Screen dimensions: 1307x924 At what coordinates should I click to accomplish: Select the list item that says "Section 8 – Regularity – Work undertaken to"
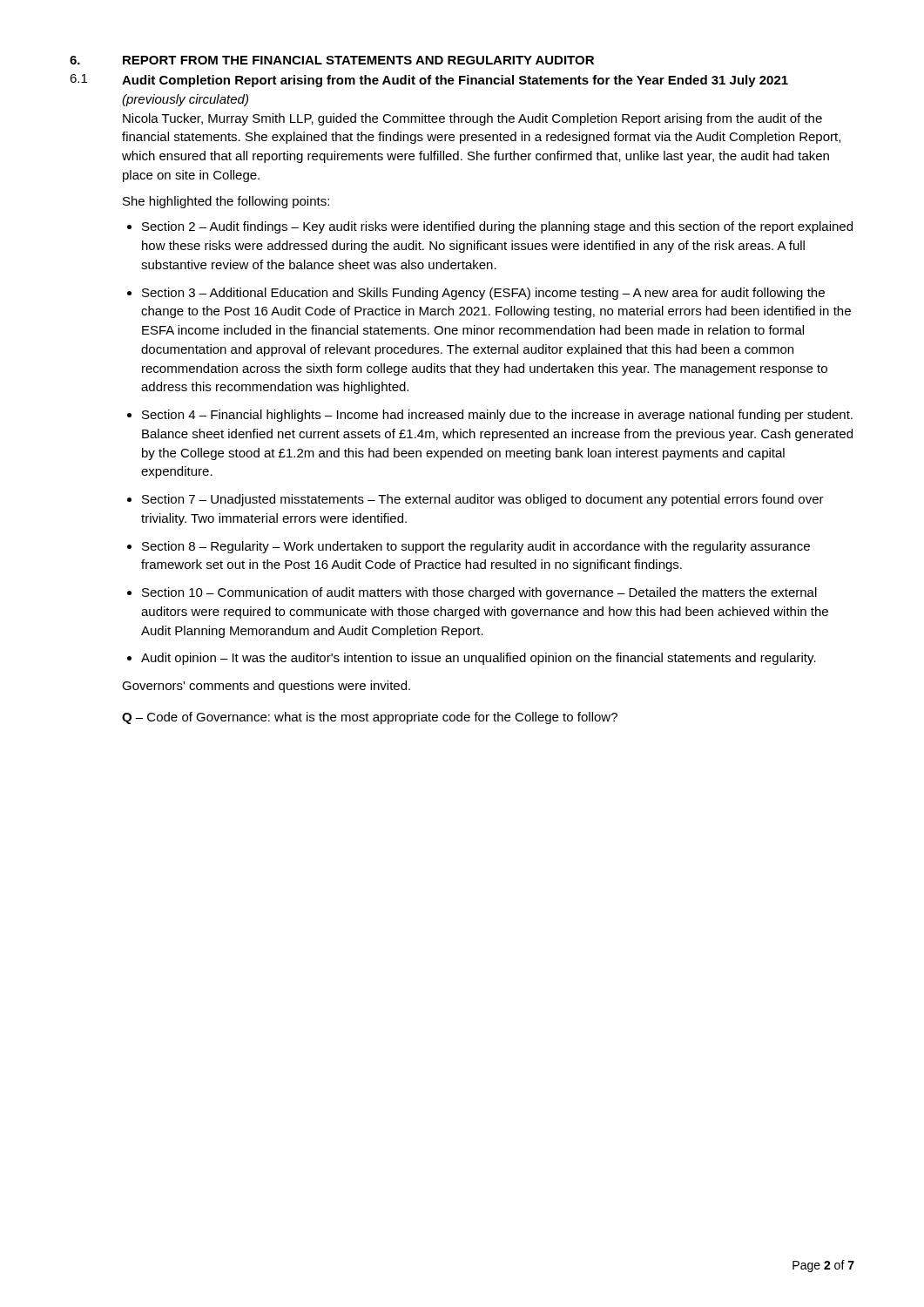tap(476, 555)
